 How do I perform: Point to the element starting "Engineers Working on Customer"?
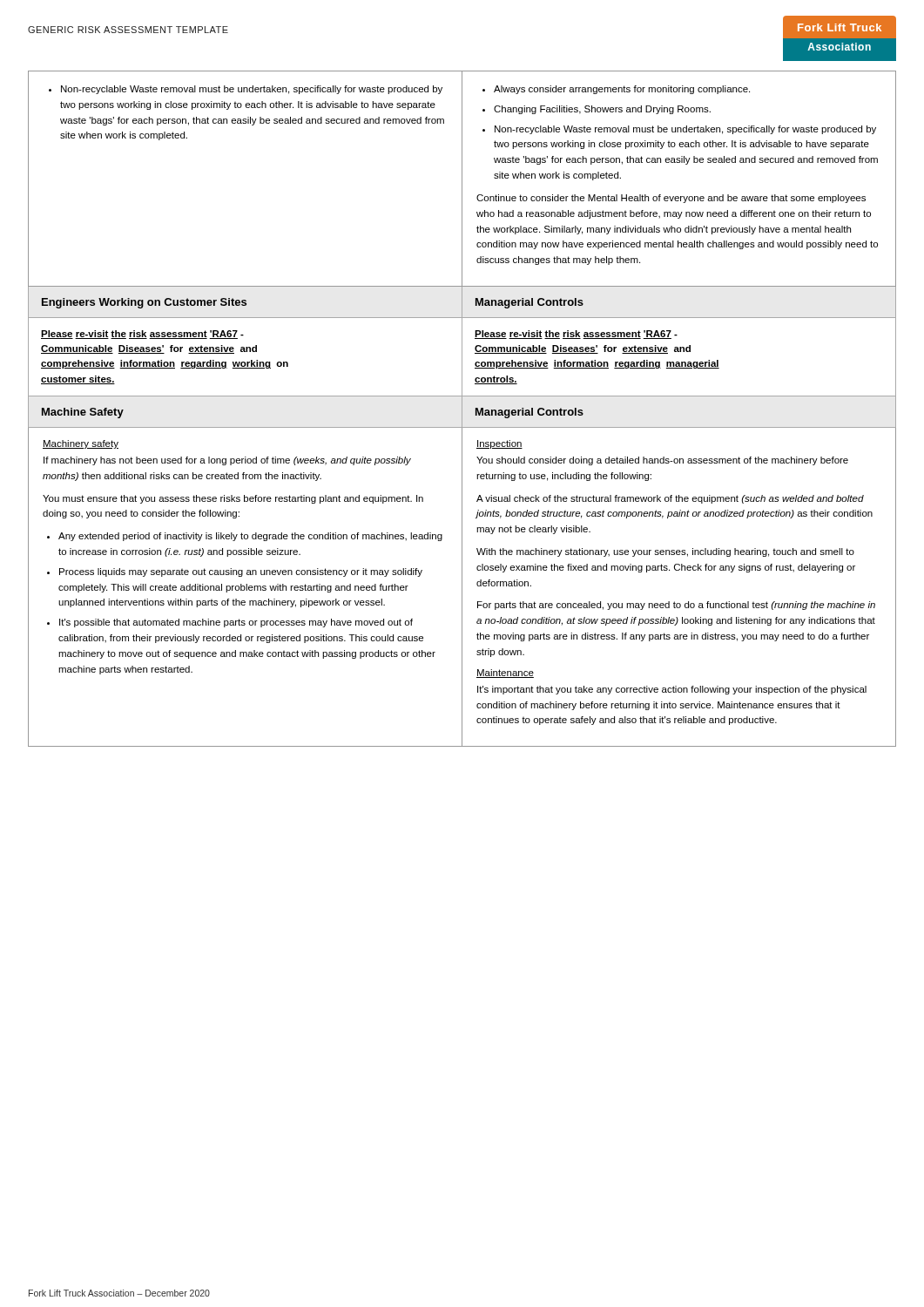(144, 302)
